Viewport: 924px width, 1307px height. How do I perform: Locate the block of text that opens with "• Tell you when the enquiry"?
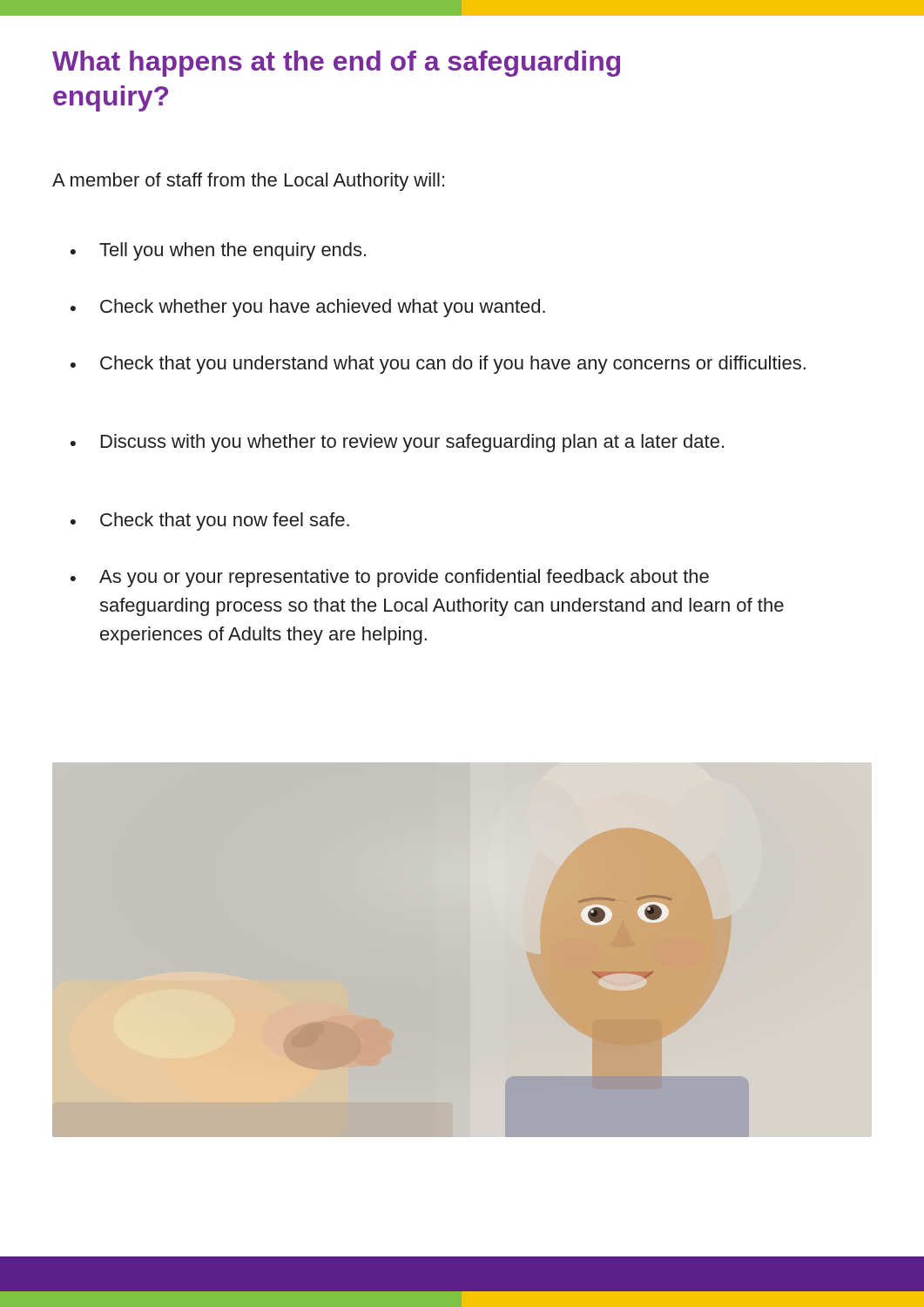point(219,250)
